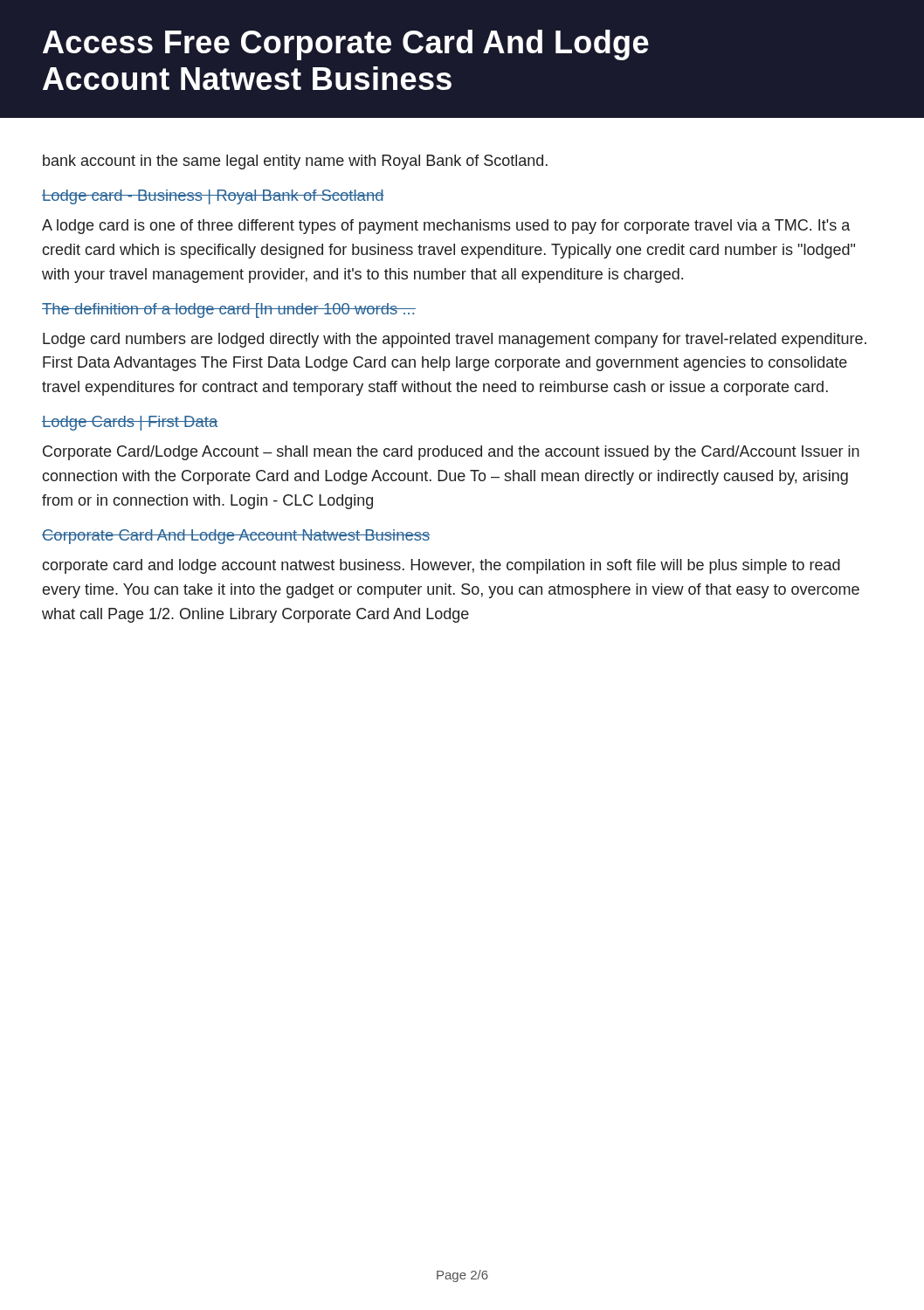Locate the section header containing "Lodge card - Business"
The width and height of the screenshot is (924, 1310).
213,197
